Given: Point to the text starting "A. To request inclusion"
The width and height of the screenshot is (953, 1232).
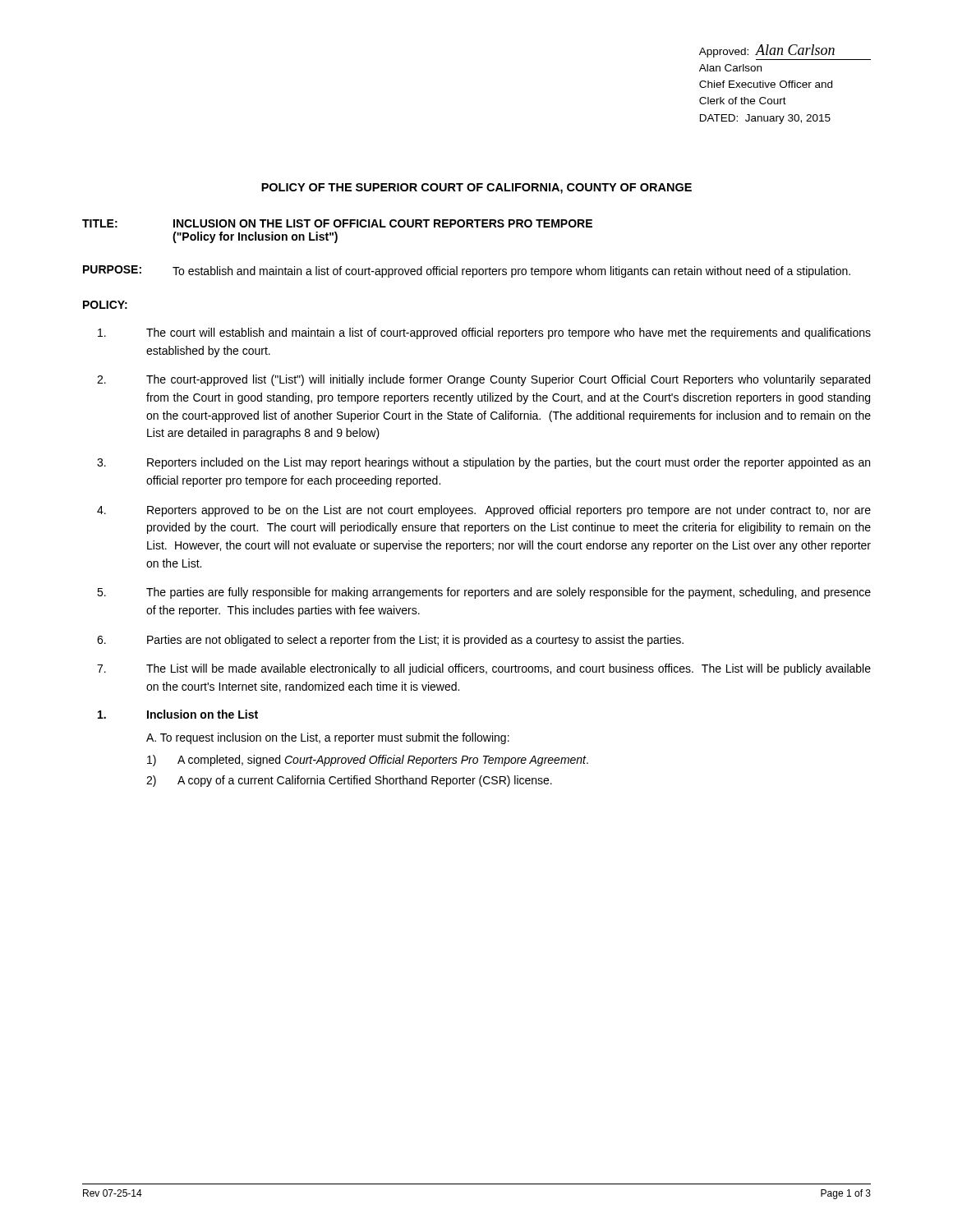Looking at the screenshot, I should click(328, 737).
